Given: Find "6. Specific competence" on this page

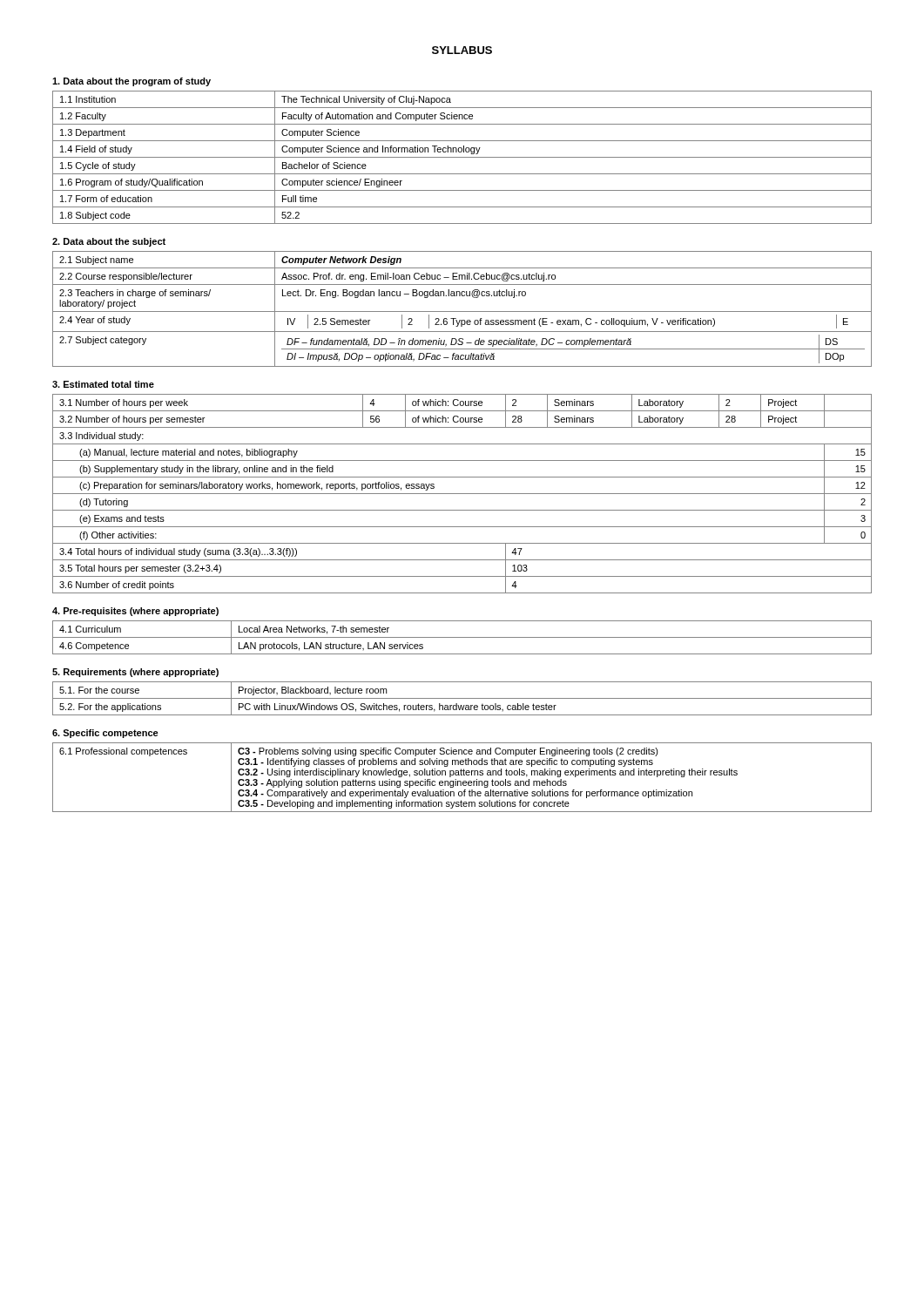Looking at the screenshot, I should 105,733.
